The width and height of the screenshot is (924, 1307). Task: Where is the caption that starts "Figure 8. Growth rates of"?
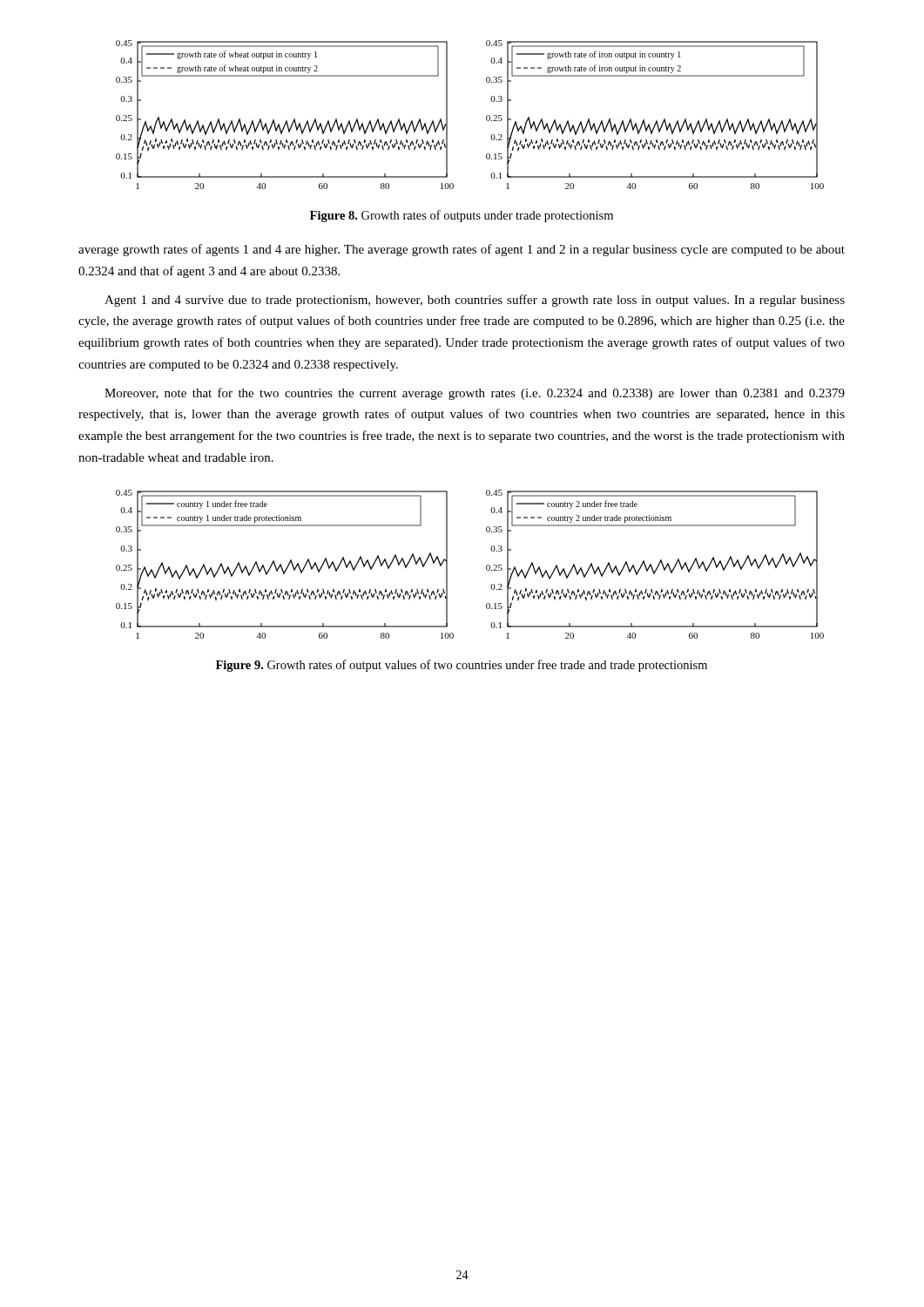(x=462, y=215)
